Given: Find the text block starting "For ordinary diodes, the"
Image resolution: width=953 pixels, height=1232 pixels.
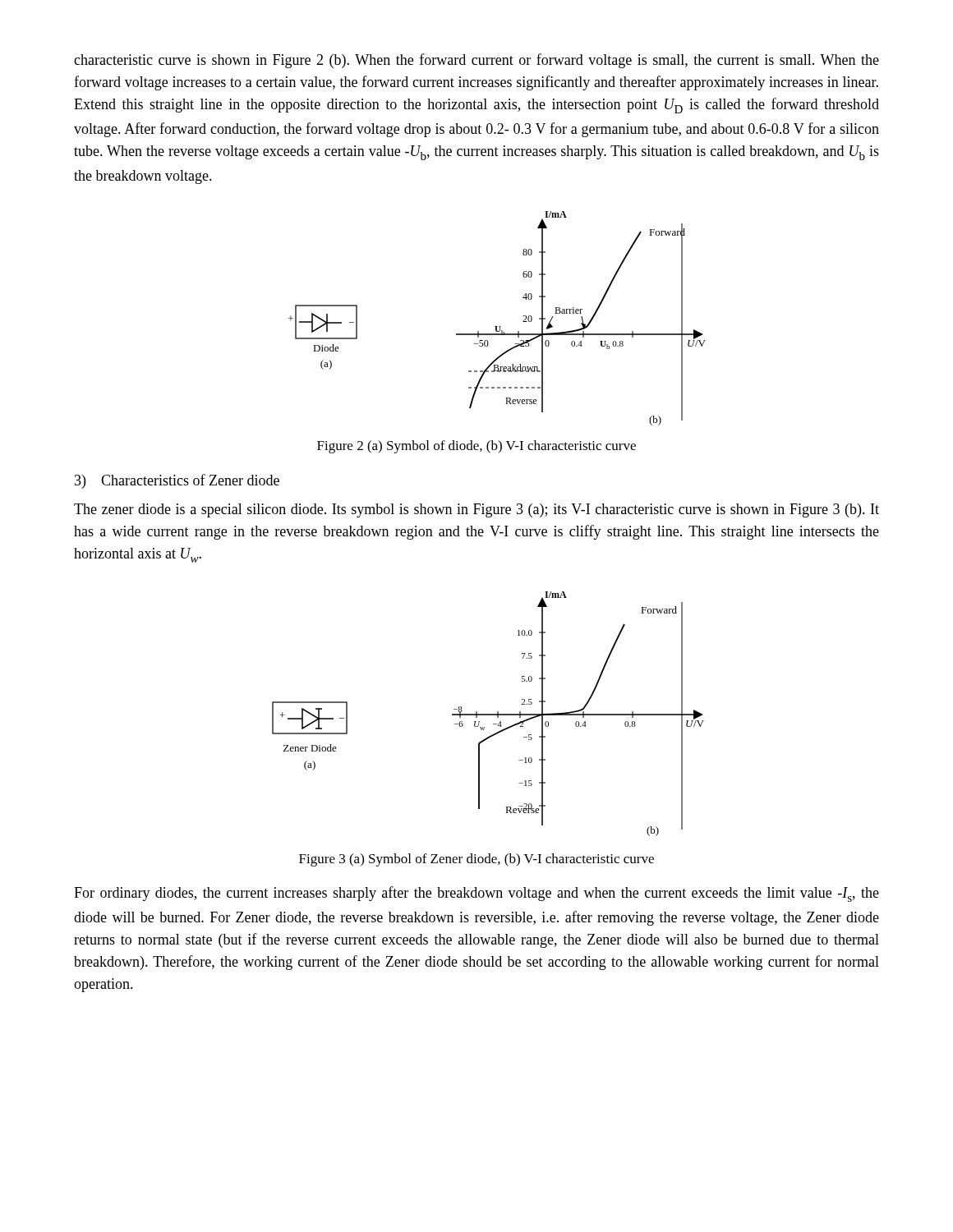Looking at the screenshot, I should (476, 939).
